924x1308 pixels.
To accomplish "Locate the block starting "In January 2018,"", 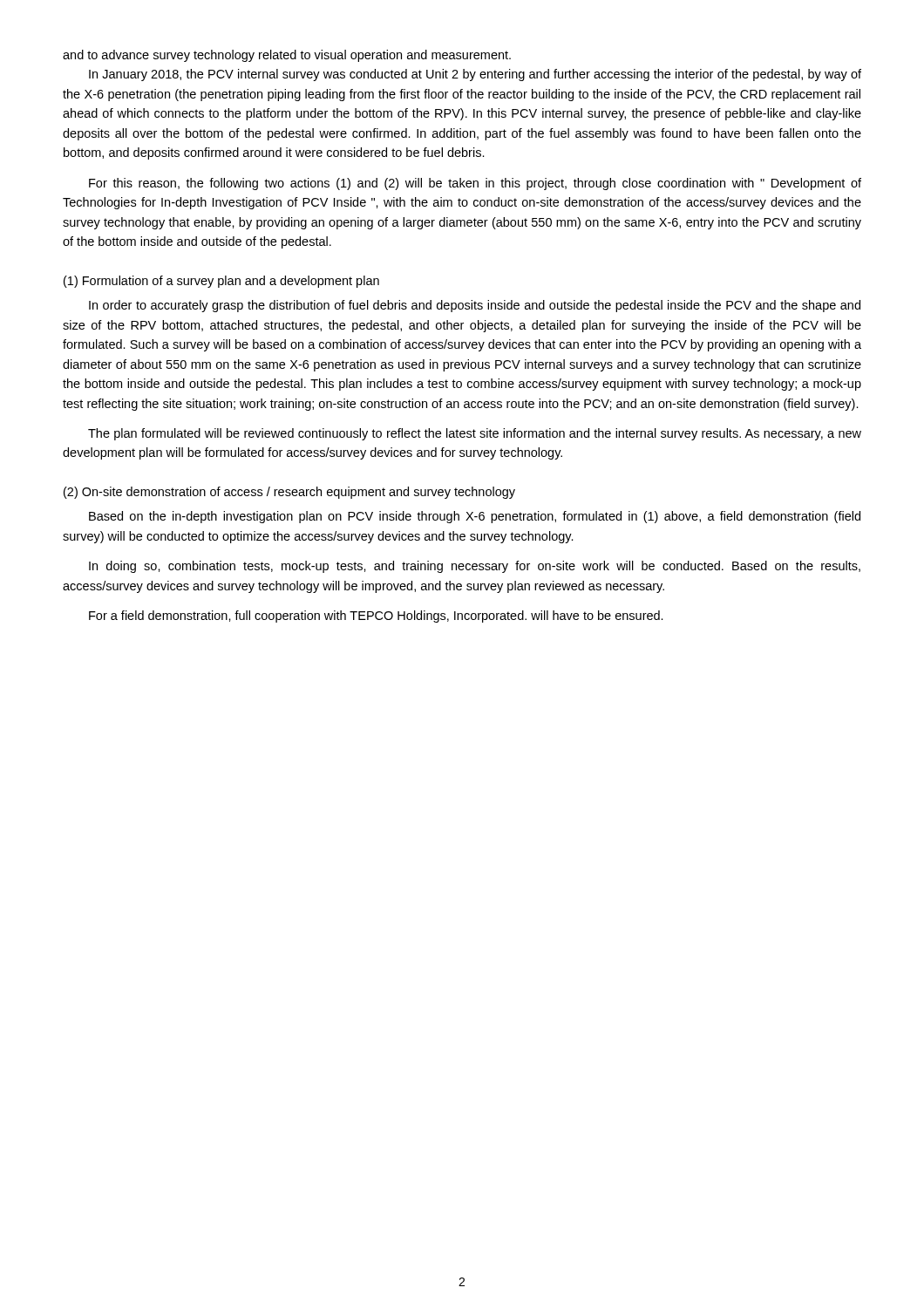I will (462, 114).
